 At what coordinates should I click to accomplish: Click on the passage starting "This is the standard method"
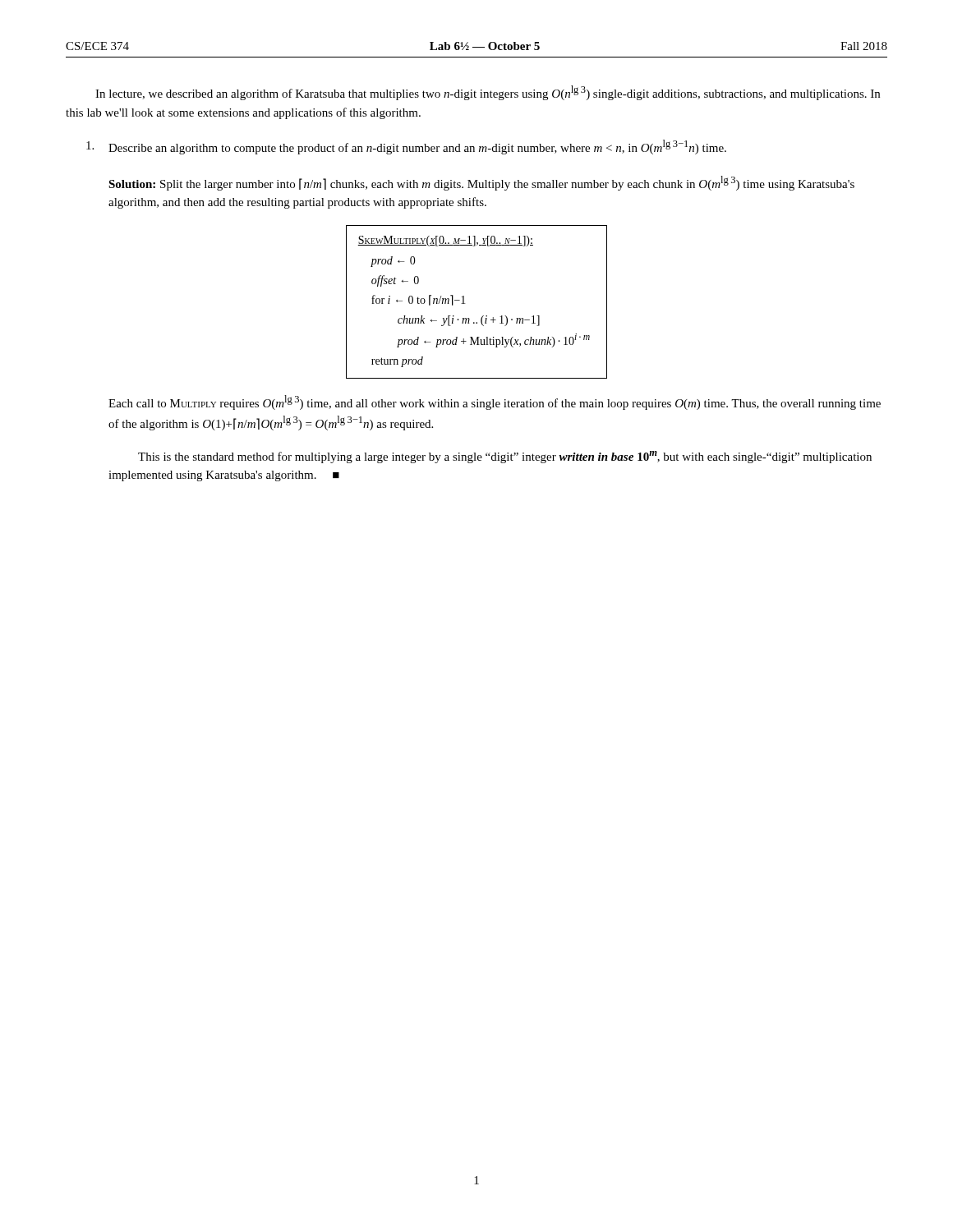[498, 465]
